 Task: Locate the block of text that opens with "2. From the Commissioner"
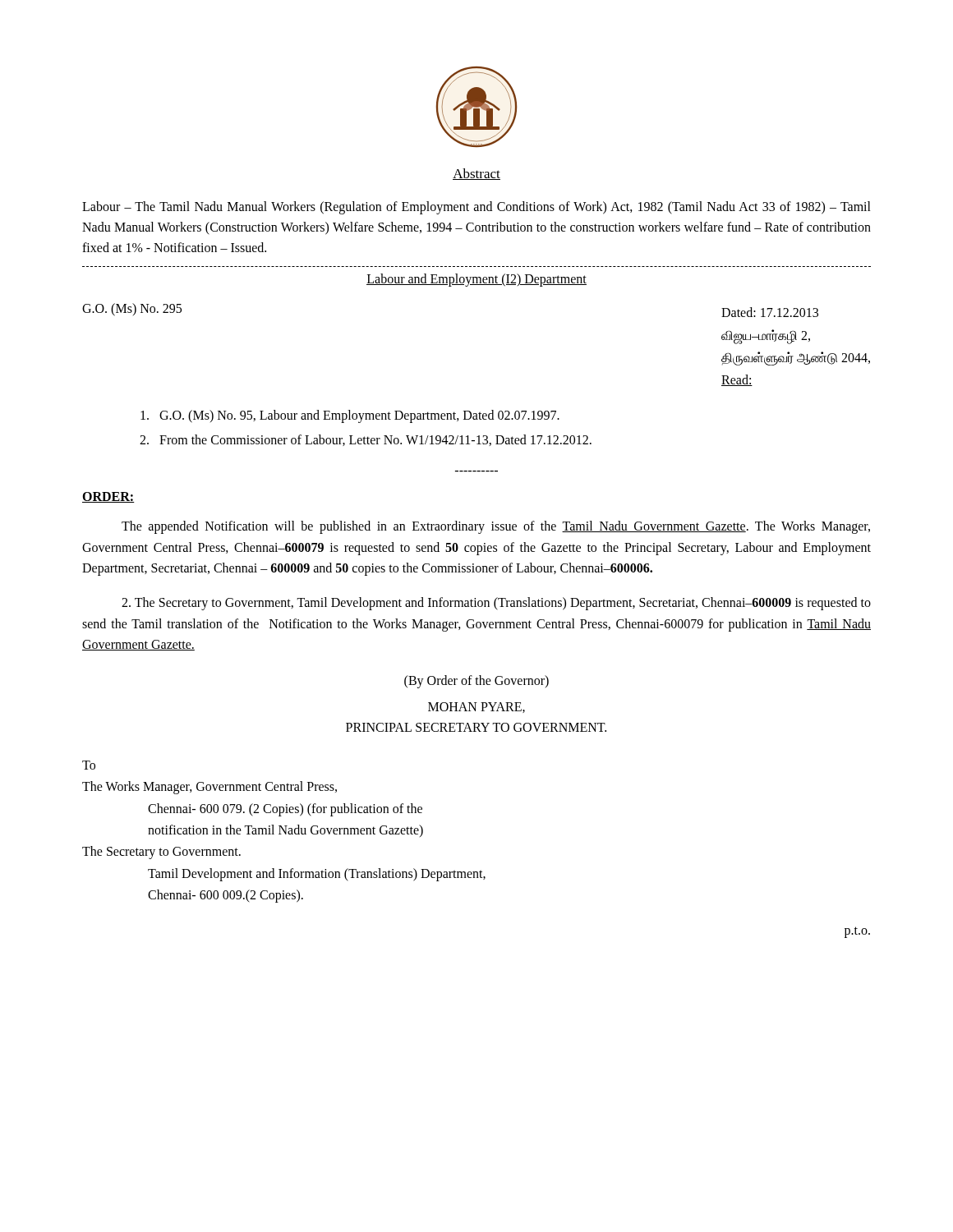(366, 440)
